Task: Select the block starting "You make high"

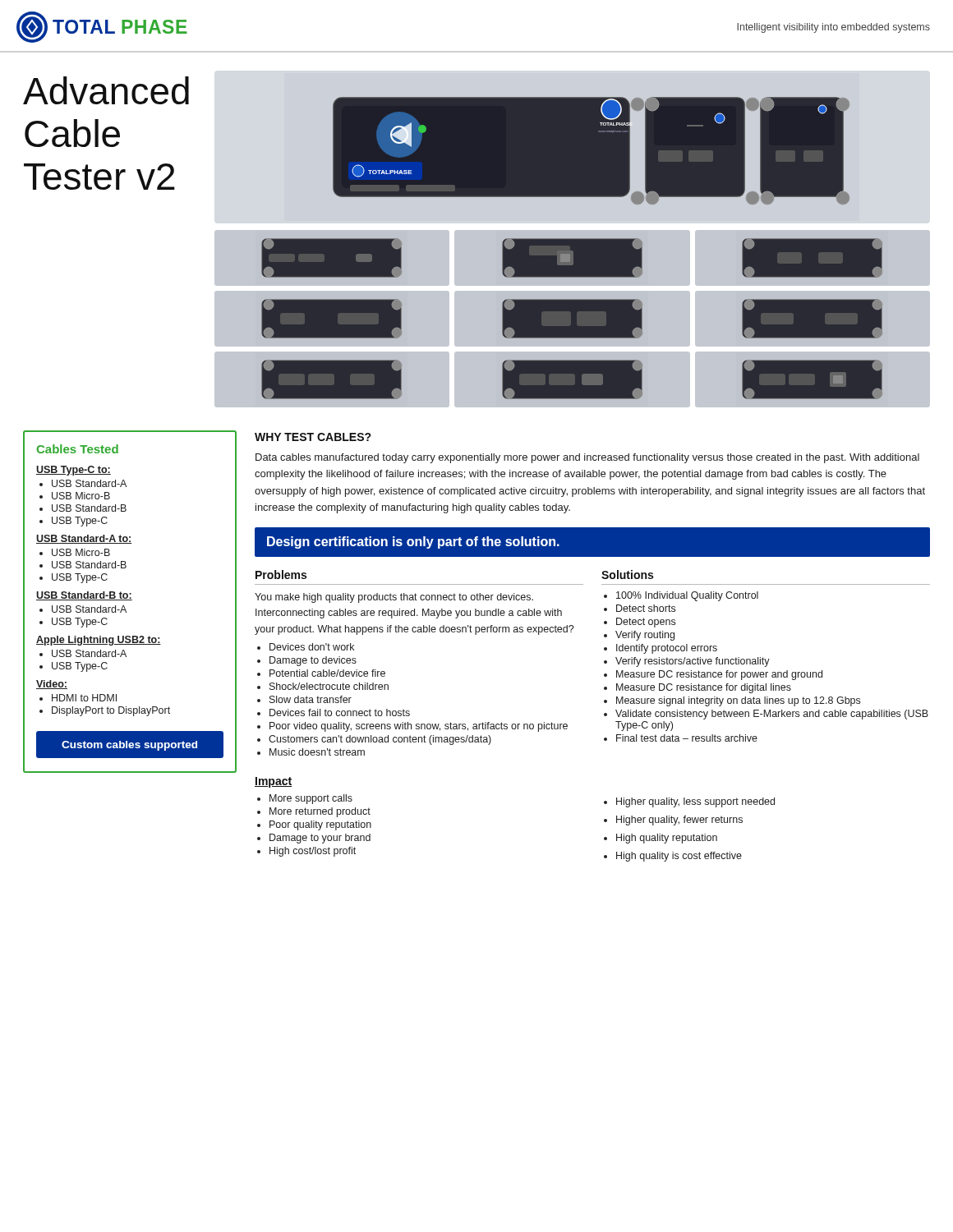Action: tap(414, 613)
